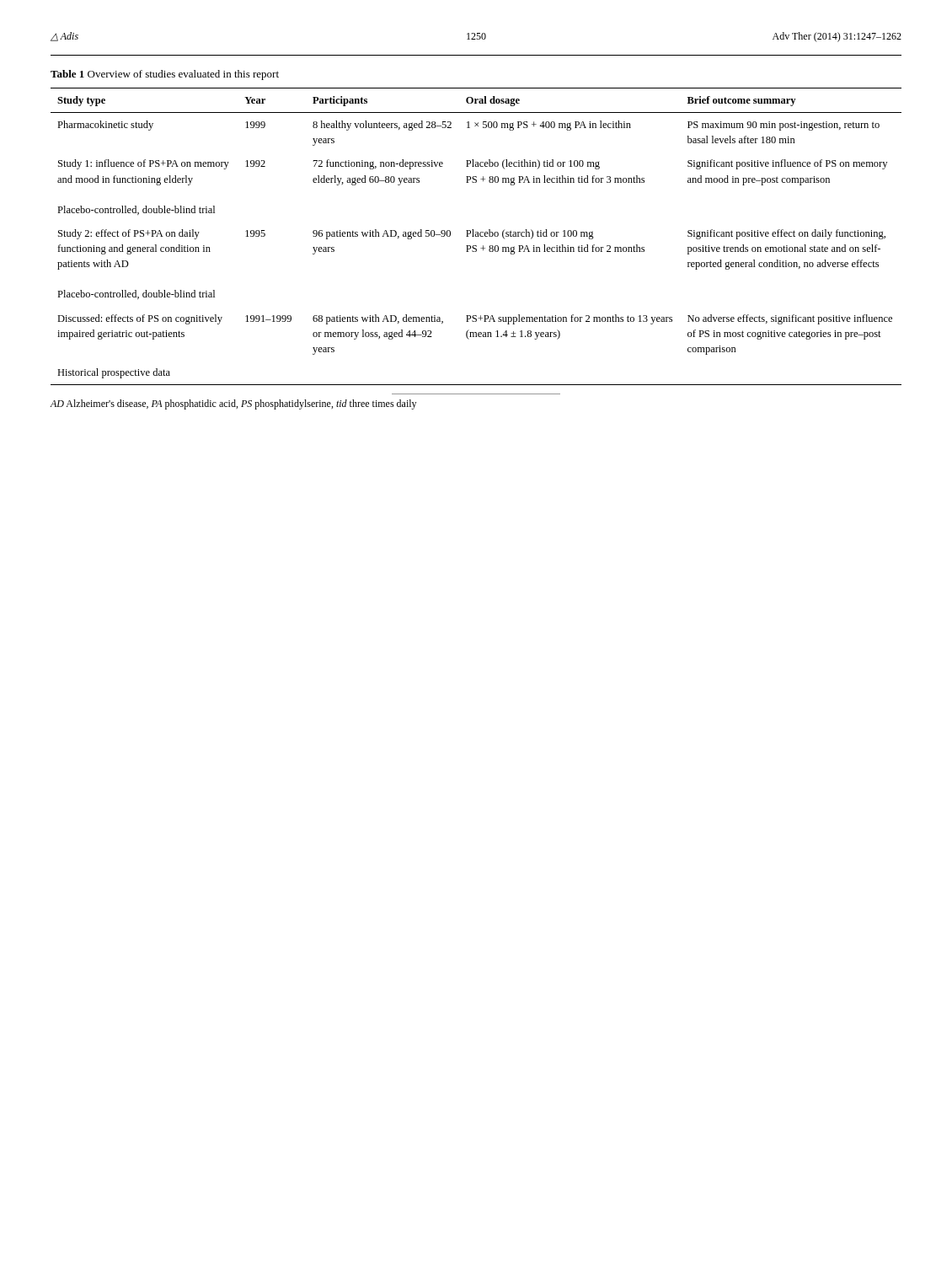Locate a table
This screenshot has width=952, height=1264.
point(476,236)
